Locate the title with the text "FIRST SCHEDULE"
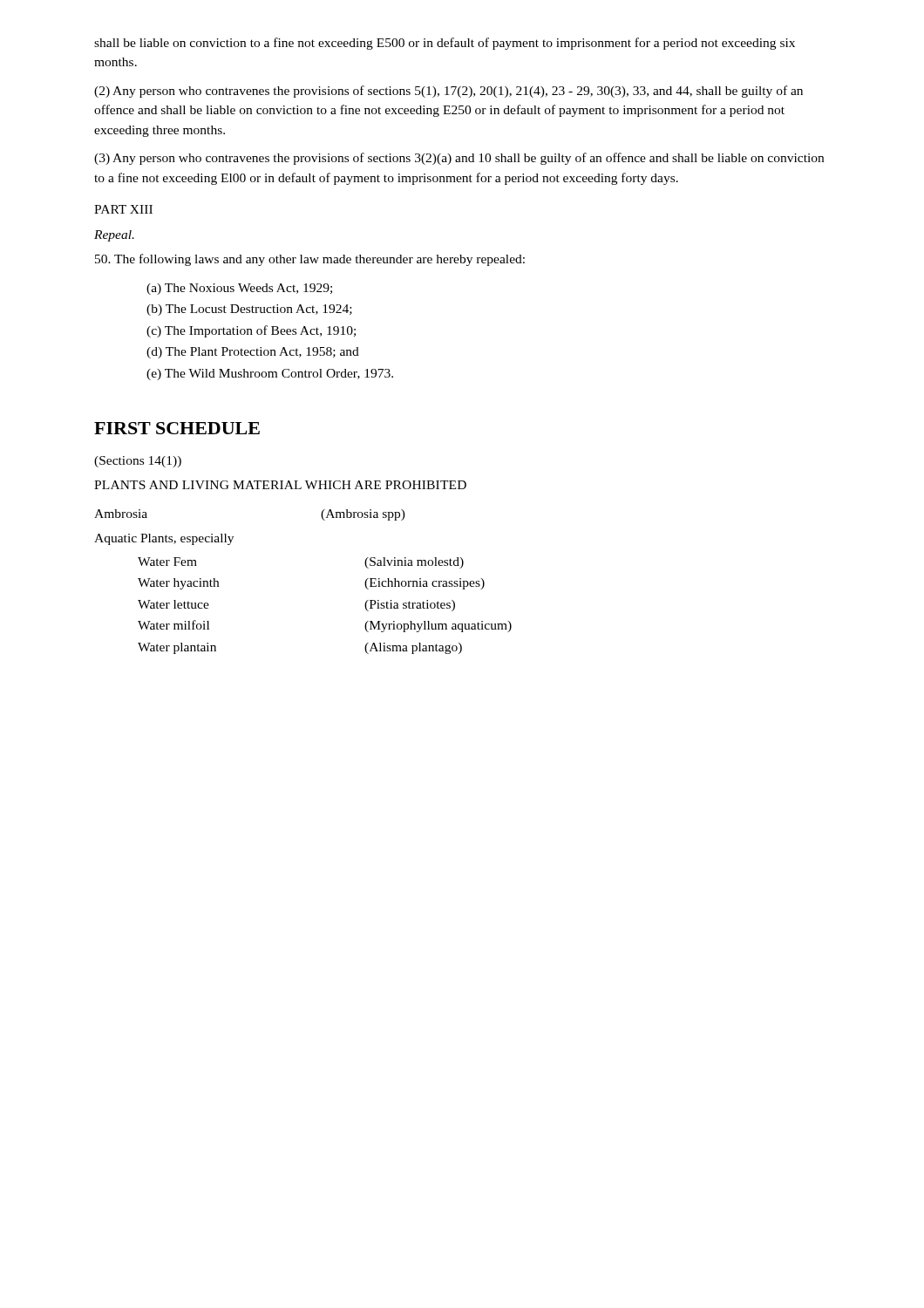This screenshot has height=1308, width=924. coord(177,428)
